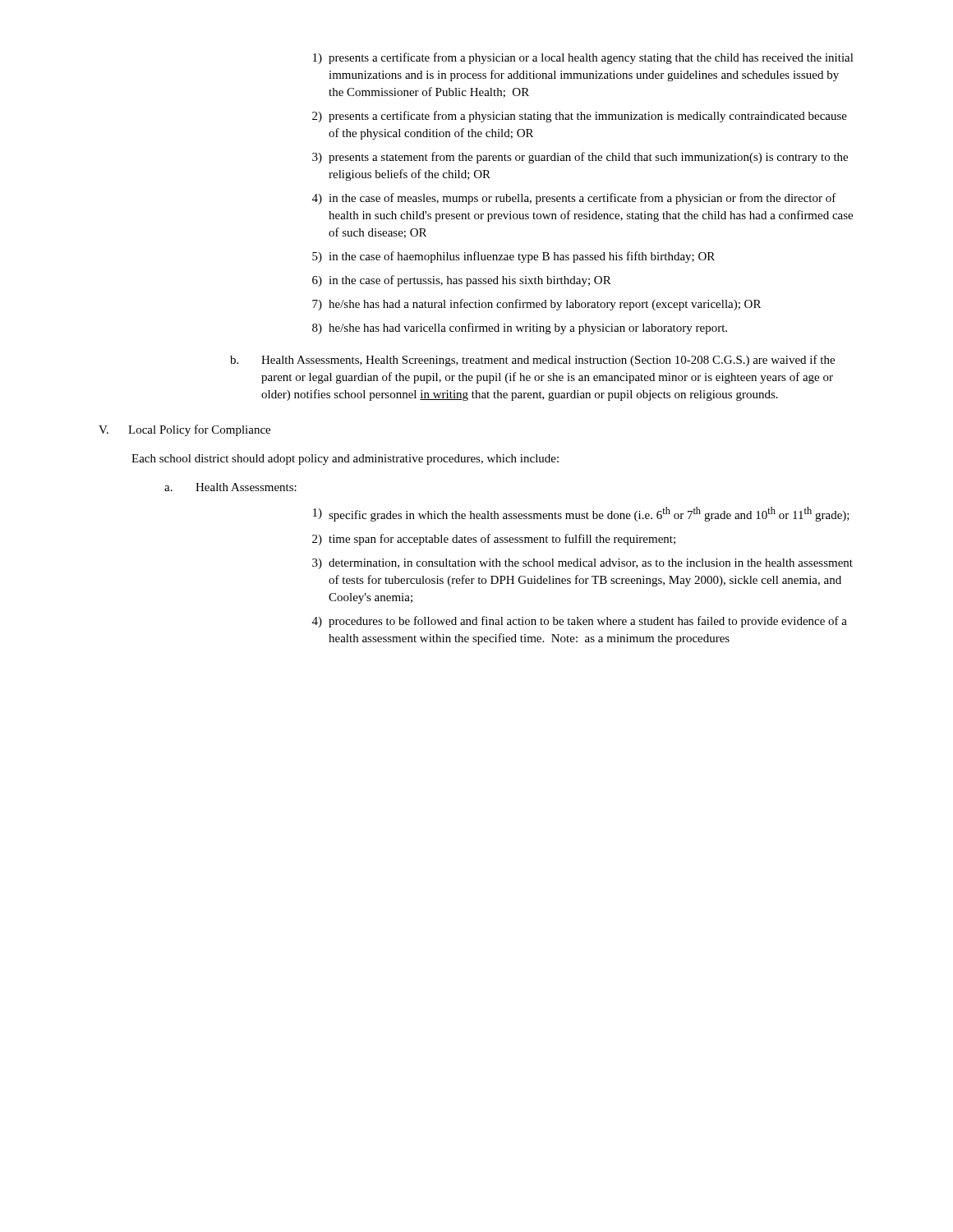Select the region starting "1) presents a certificate"
Viewport: 953px width, 1232px height.
(575, 75)
